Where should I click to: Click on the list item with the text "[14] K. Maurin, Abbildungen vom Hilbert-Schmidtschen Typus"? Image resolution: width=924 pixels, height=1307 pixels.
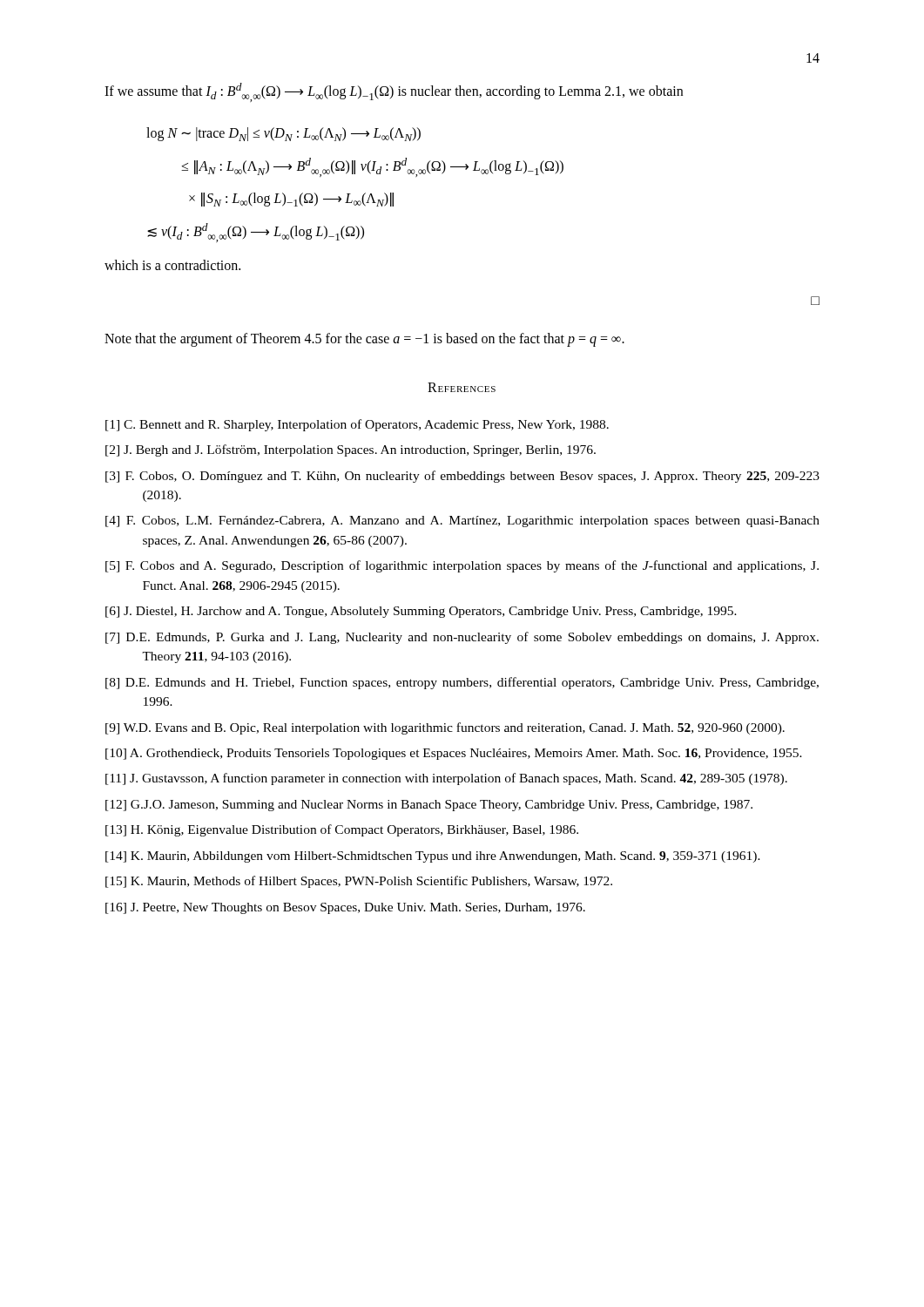433,855
